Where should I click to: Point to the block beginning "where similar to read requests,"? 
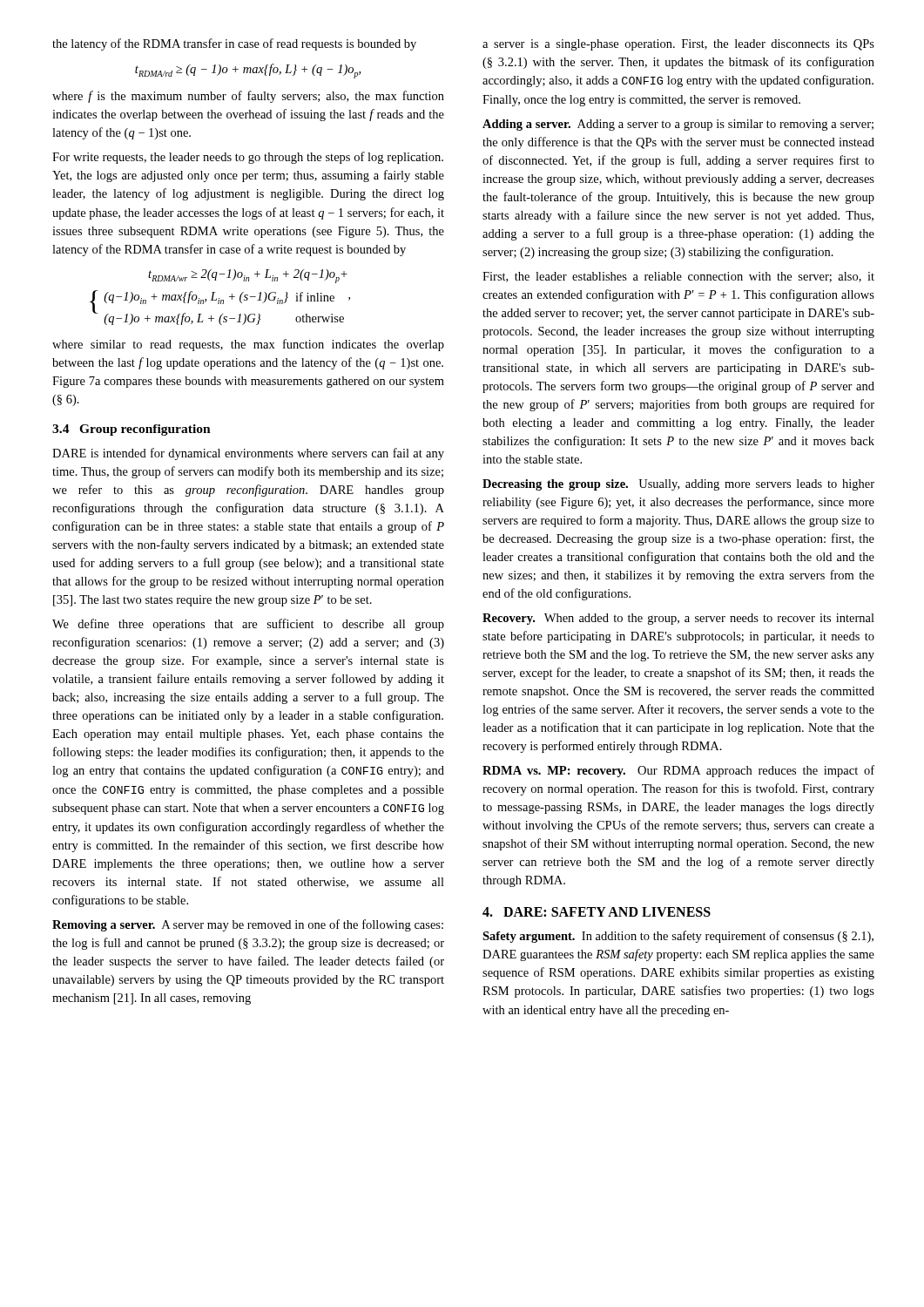pyautogui.click(x=248, y=372)
